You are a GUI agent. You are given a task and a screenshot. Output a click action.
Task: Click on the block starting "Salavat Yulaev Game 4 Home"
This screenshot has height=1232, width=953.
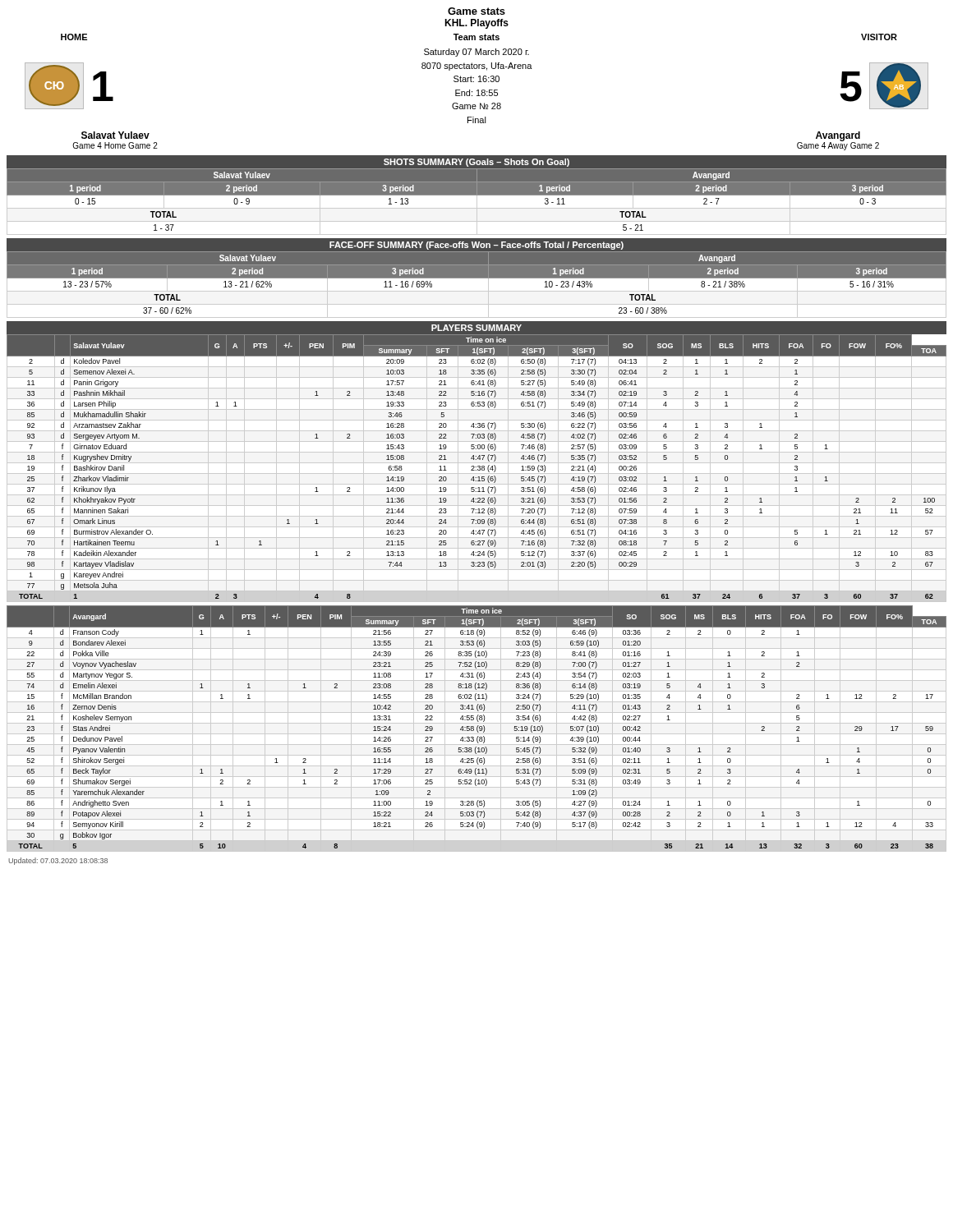click(115, 140)
